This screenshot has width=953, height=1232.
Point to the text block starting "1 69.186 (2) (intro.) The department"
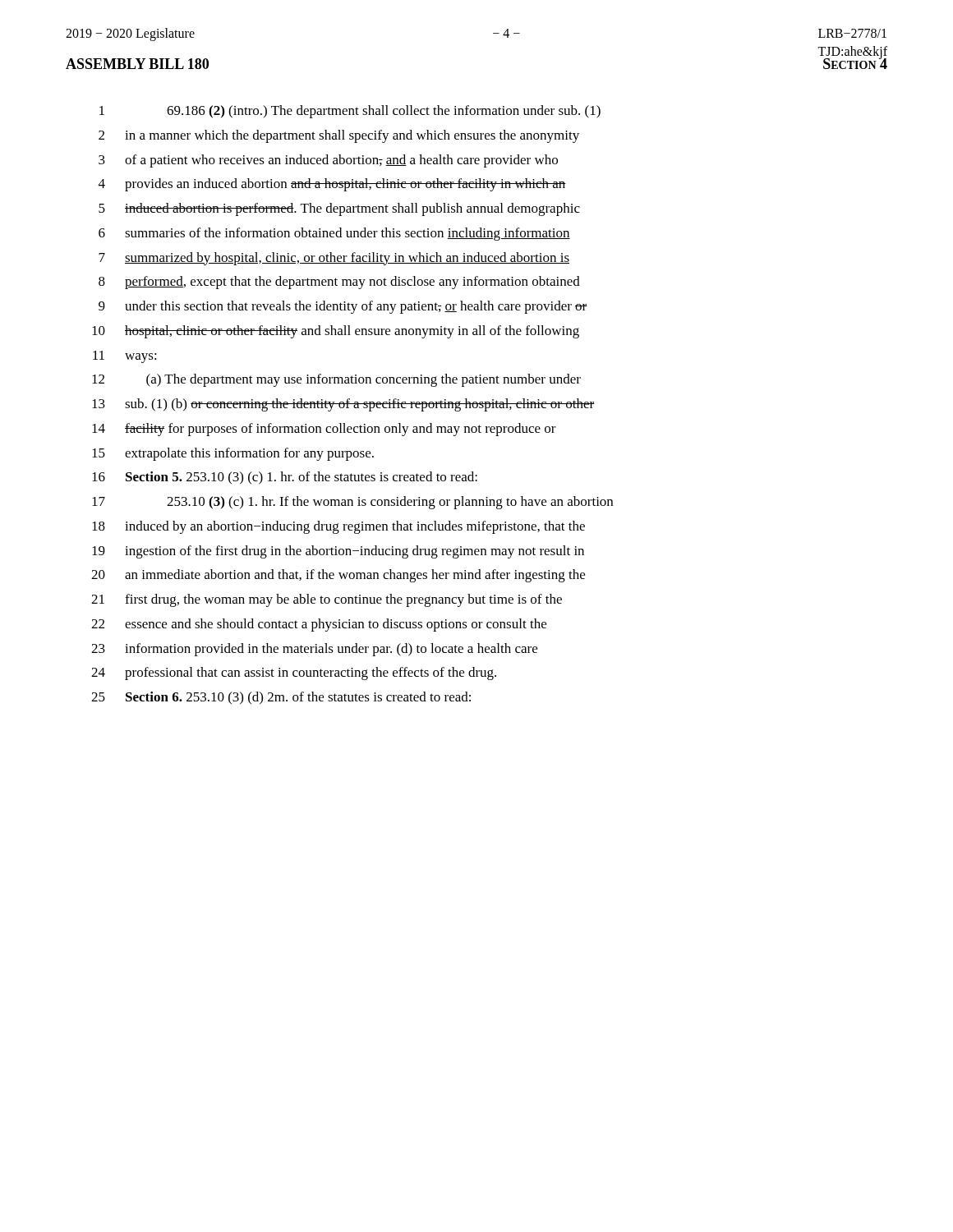tap(476, 404)
